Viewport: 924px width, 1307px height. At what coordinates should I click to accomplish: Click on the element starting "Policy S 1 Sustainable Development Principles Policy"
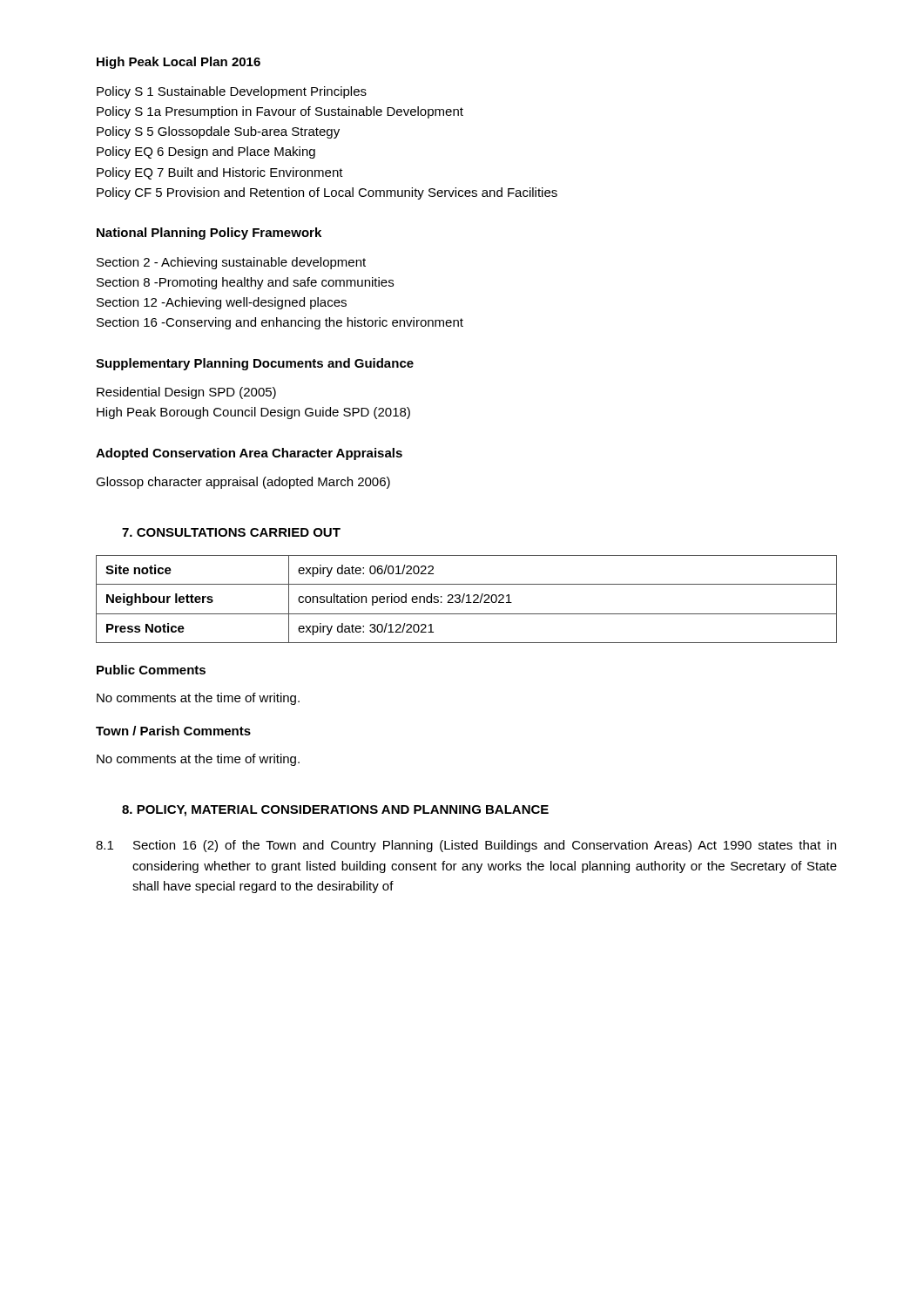232,92
